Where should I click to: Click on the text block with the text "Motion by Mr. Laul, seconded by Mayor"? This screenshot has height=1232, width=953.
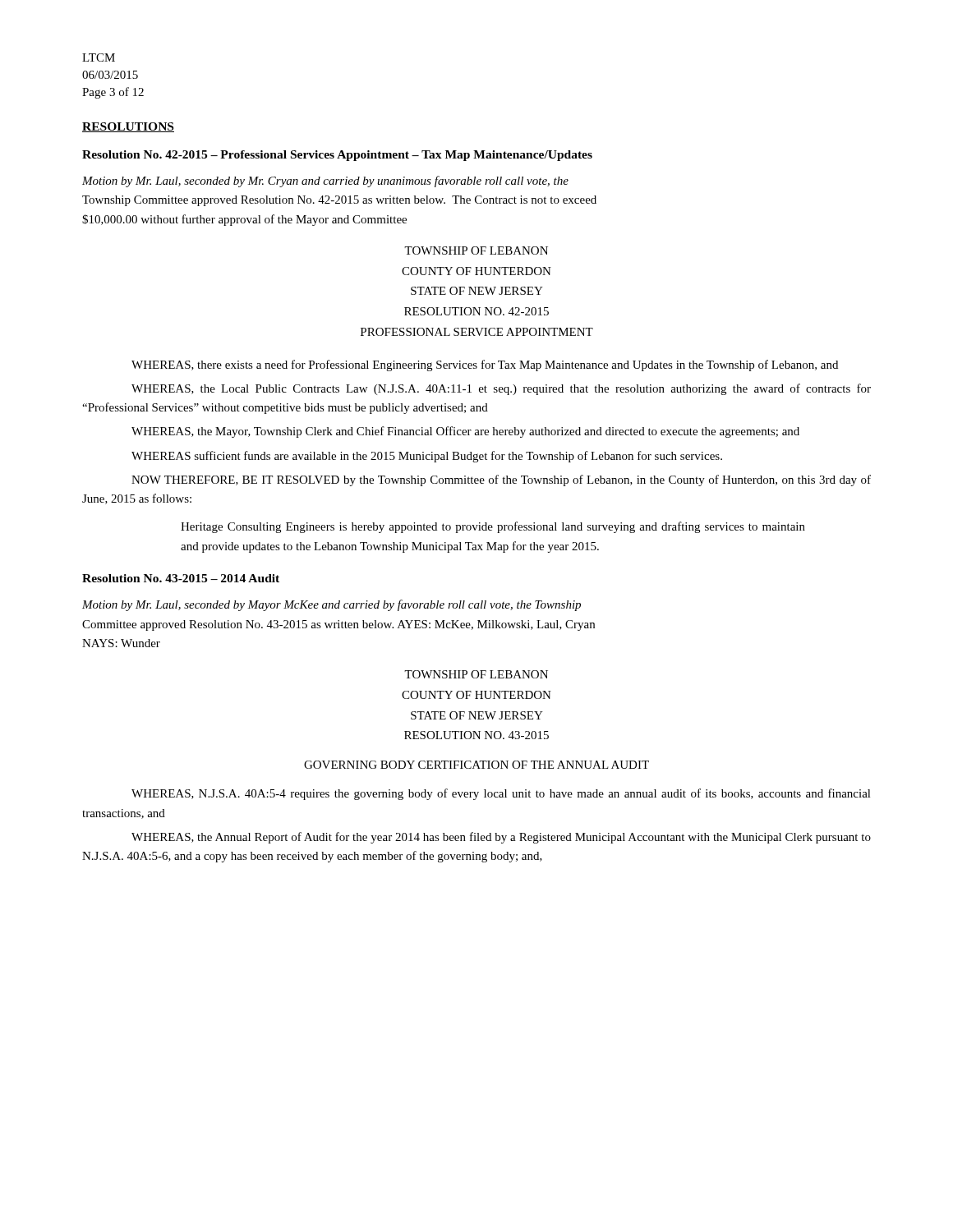339,624
